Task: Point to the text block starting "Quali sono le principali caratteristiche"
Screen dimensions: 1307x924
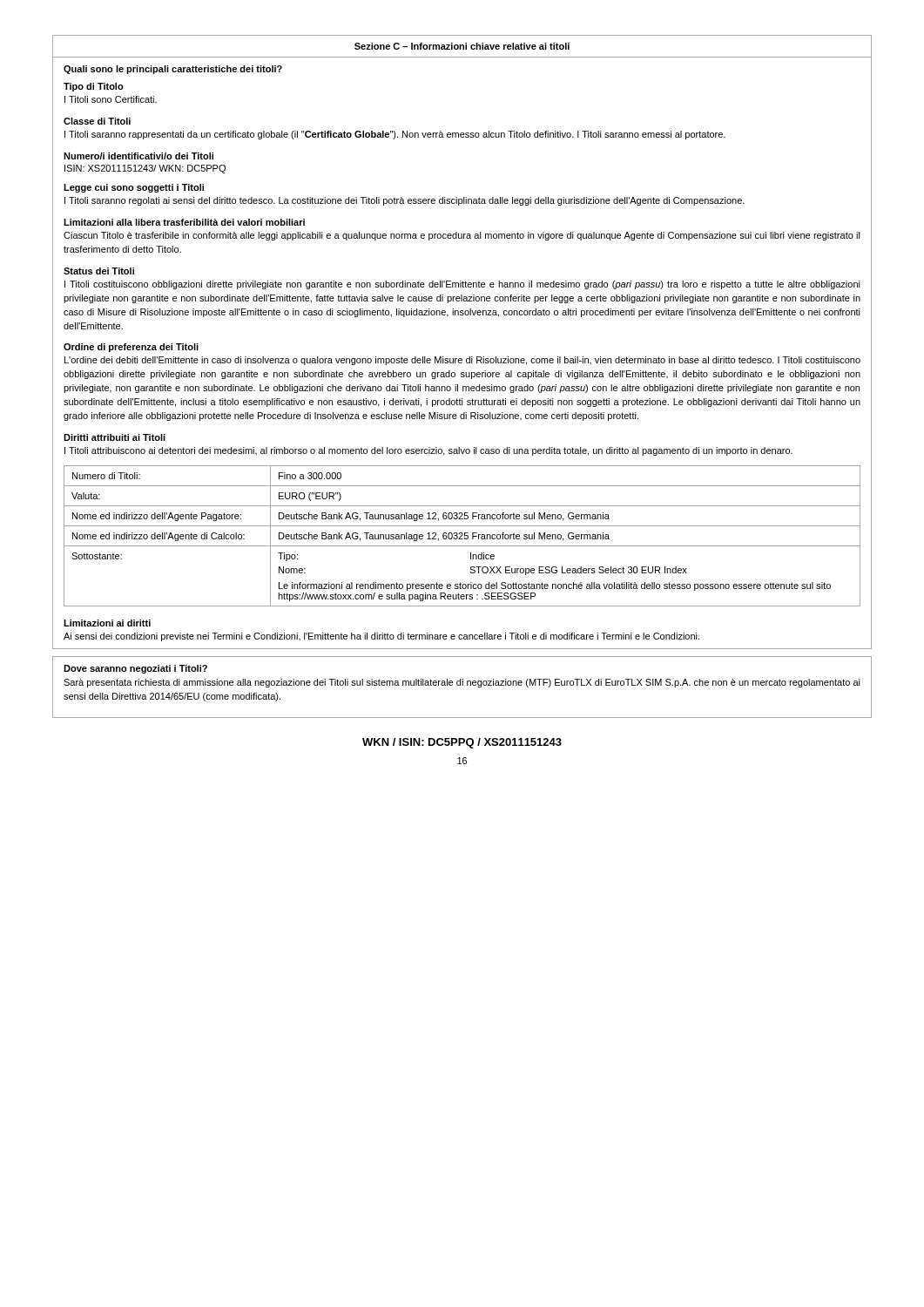Action: tap(173, 69)
